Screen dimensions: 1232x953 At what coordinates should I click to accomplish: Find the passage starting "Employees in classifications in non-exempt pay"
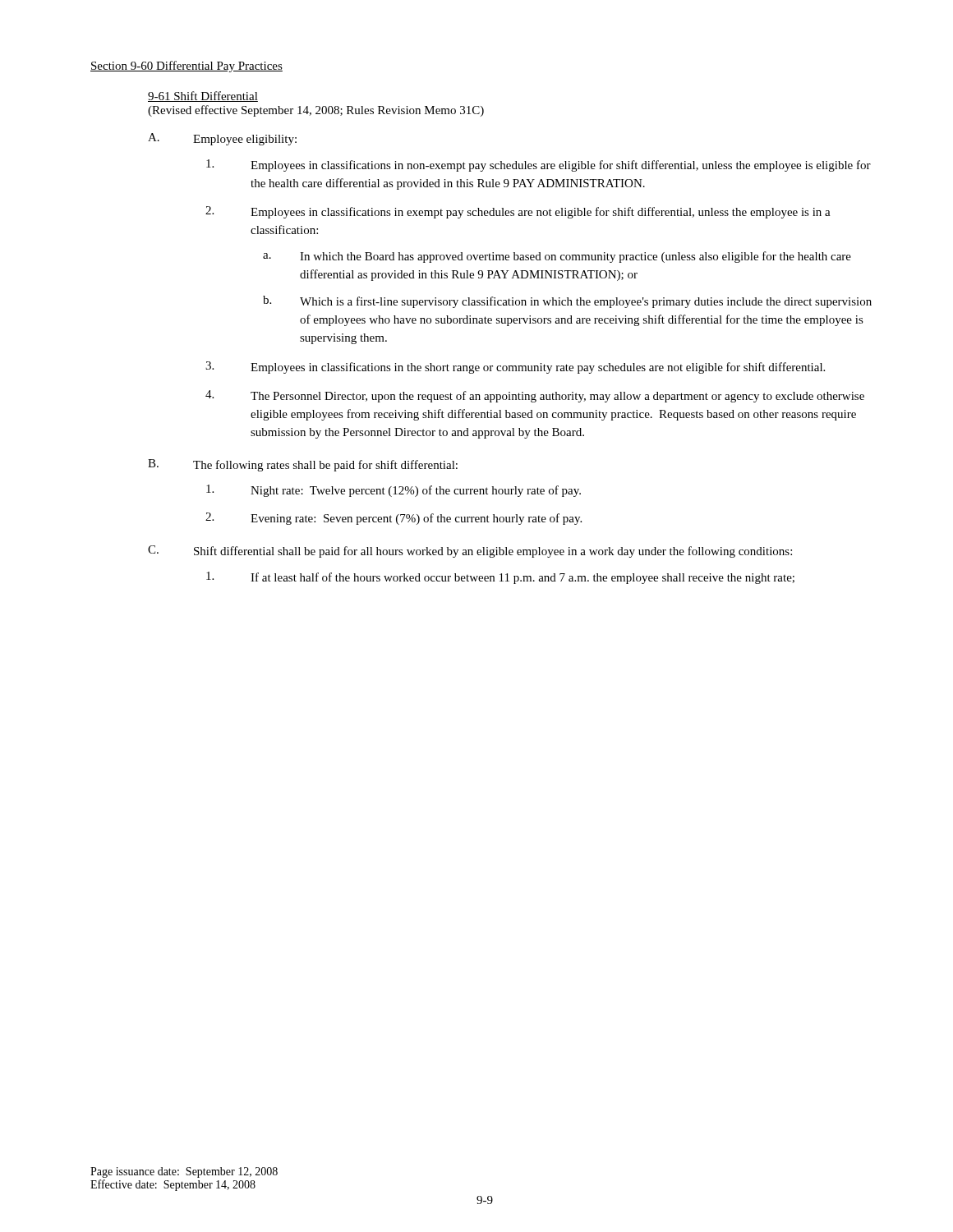click(542, 175)
